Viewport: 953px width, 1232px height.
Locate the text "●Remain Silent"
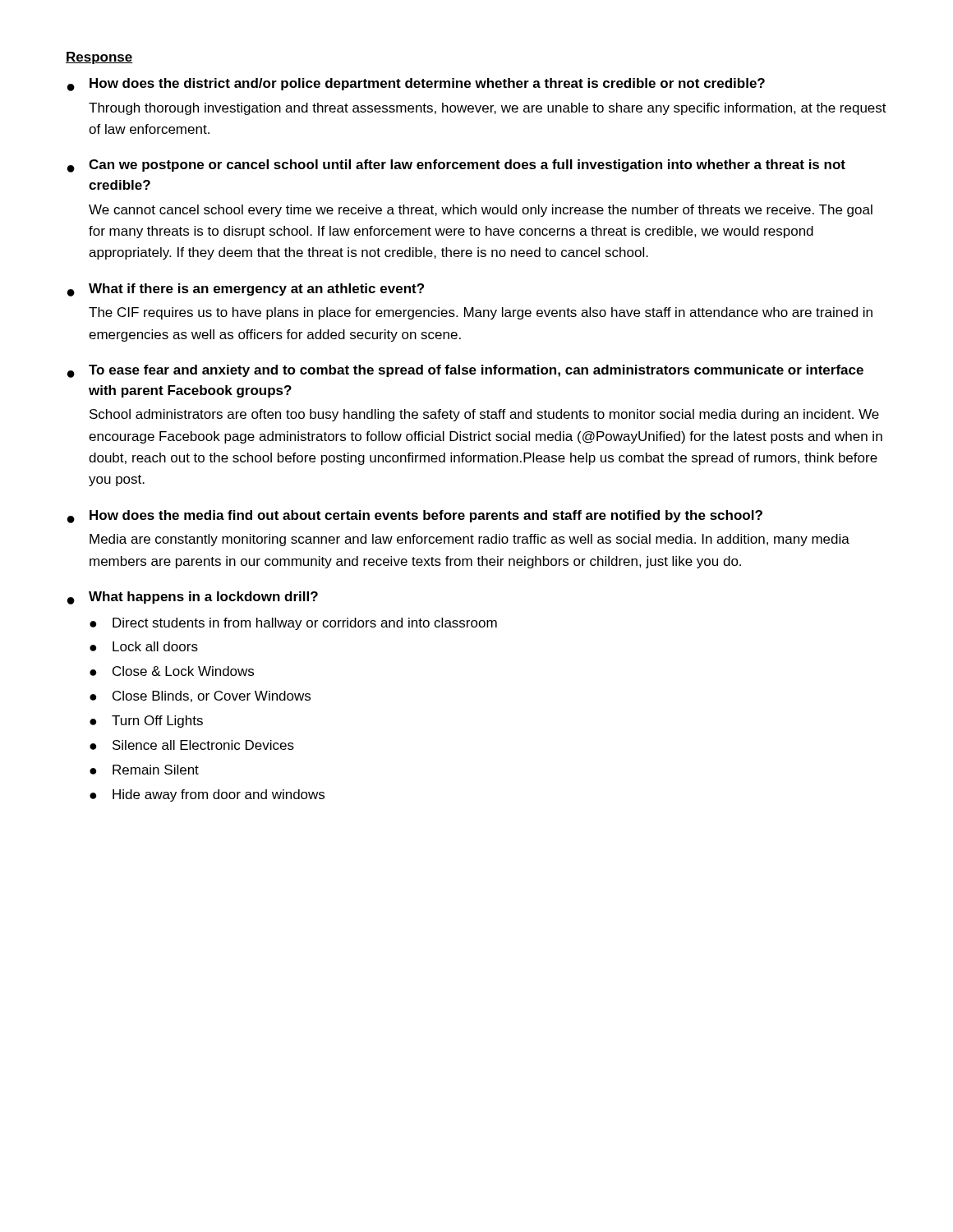[144, 771]
